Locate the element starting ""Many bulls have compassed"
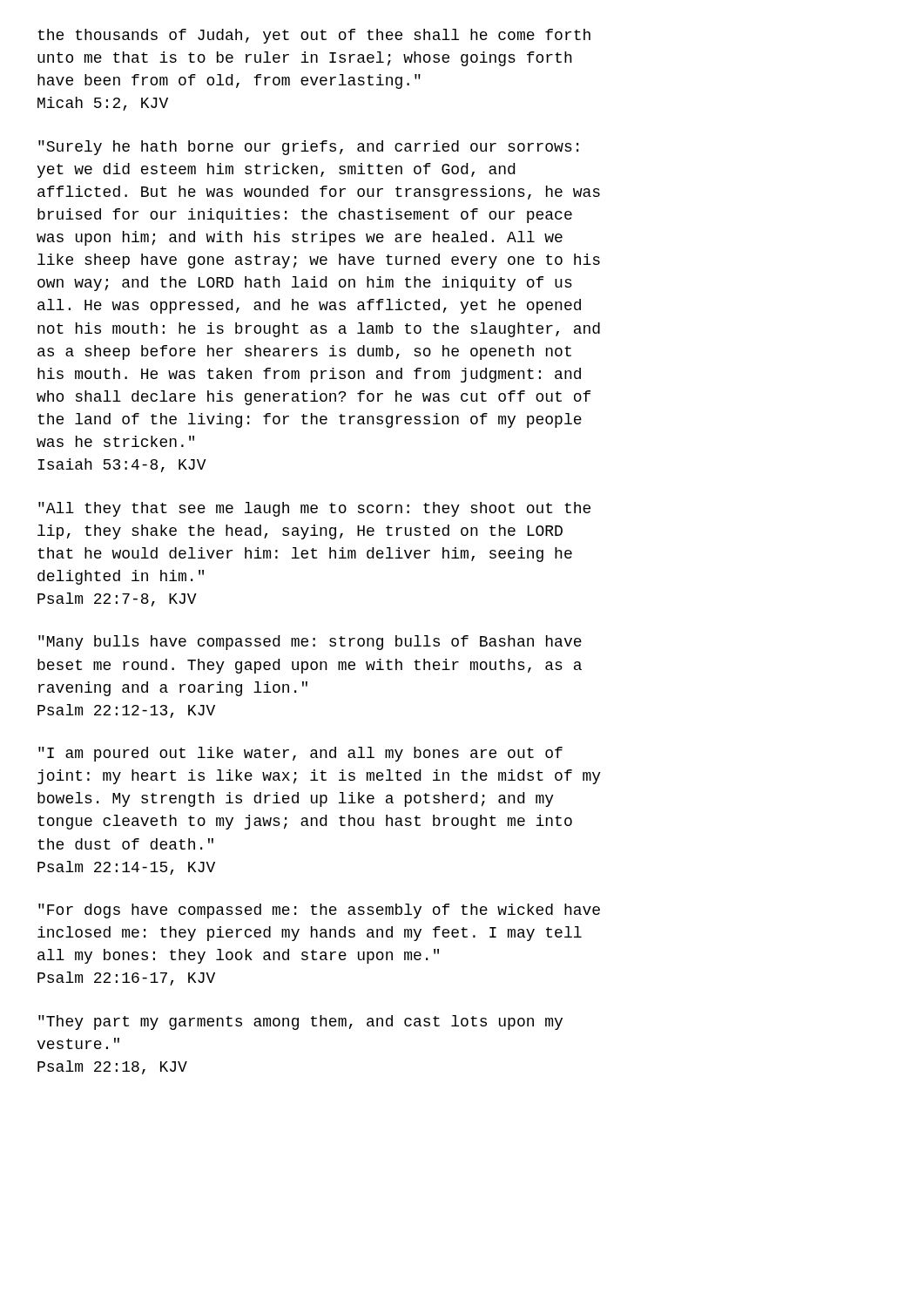This screenshot has height=1307, width=924. [462, 677]
